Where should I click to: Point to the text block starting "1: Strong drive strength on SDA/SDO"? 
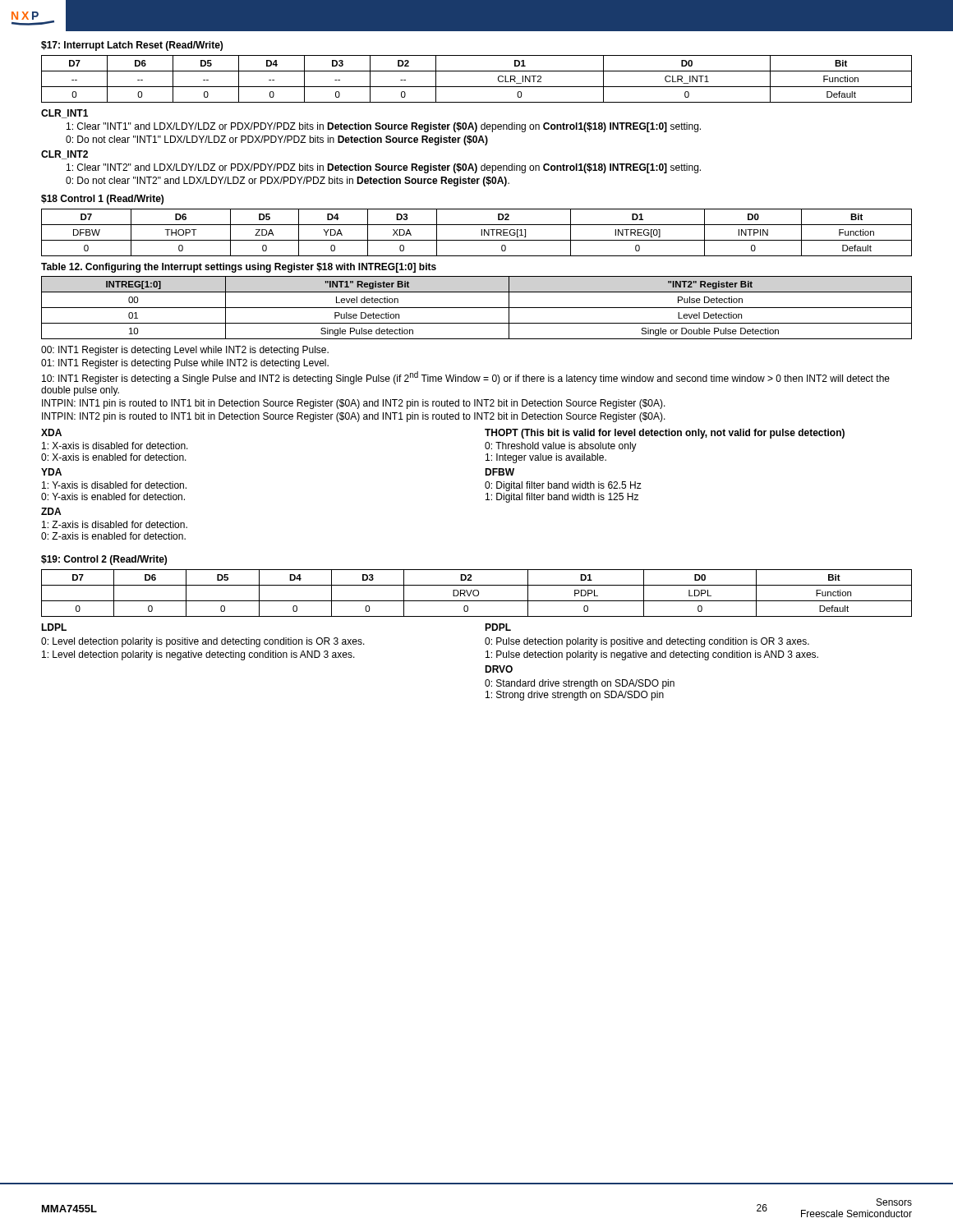click(574, 695)
